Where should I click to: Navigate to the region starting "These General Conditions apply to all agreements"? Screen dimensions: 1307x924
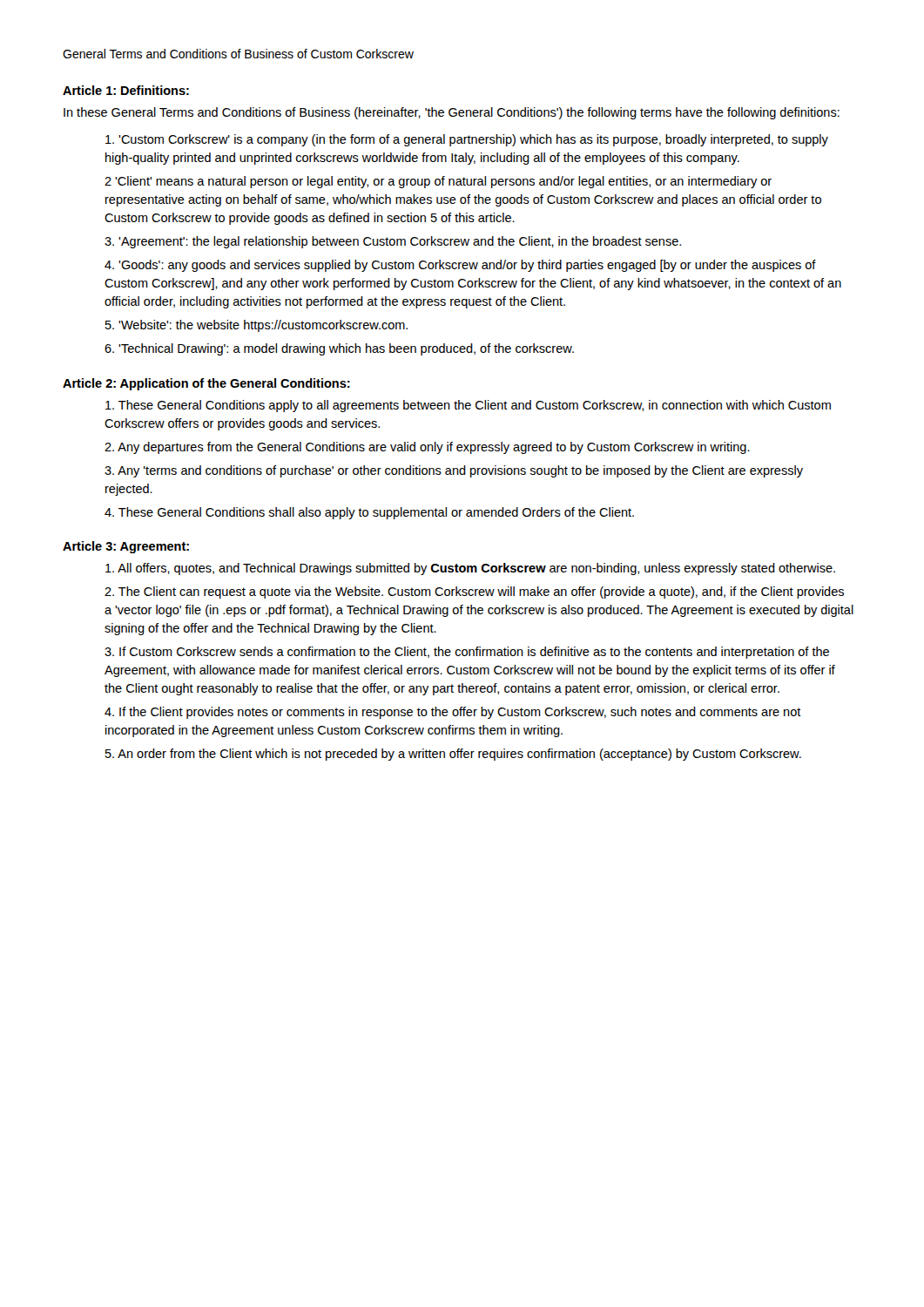tap(468, 414)
